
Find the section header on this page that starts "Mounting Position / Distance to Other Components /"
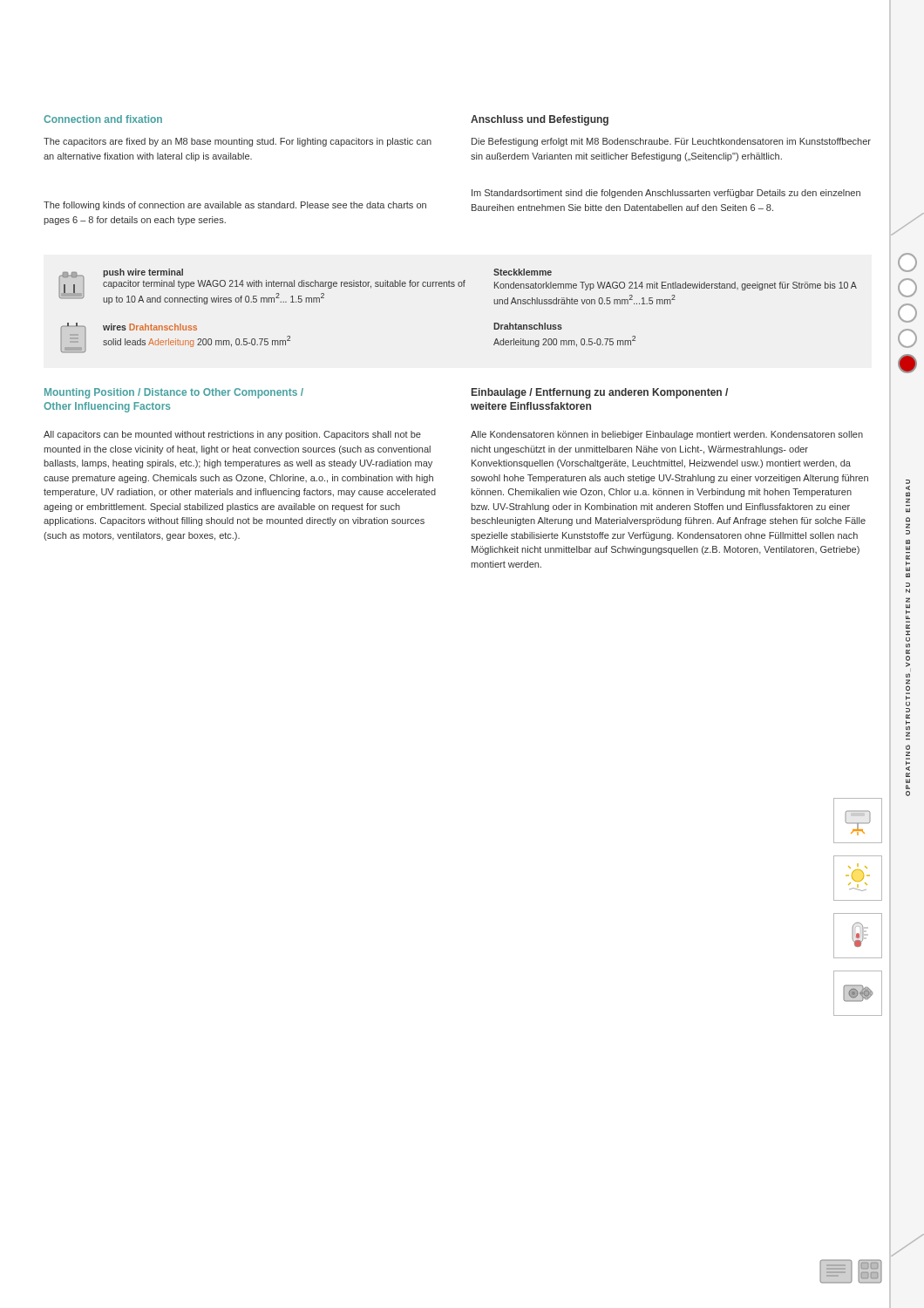pyautogui.click(x=173, y=399)
